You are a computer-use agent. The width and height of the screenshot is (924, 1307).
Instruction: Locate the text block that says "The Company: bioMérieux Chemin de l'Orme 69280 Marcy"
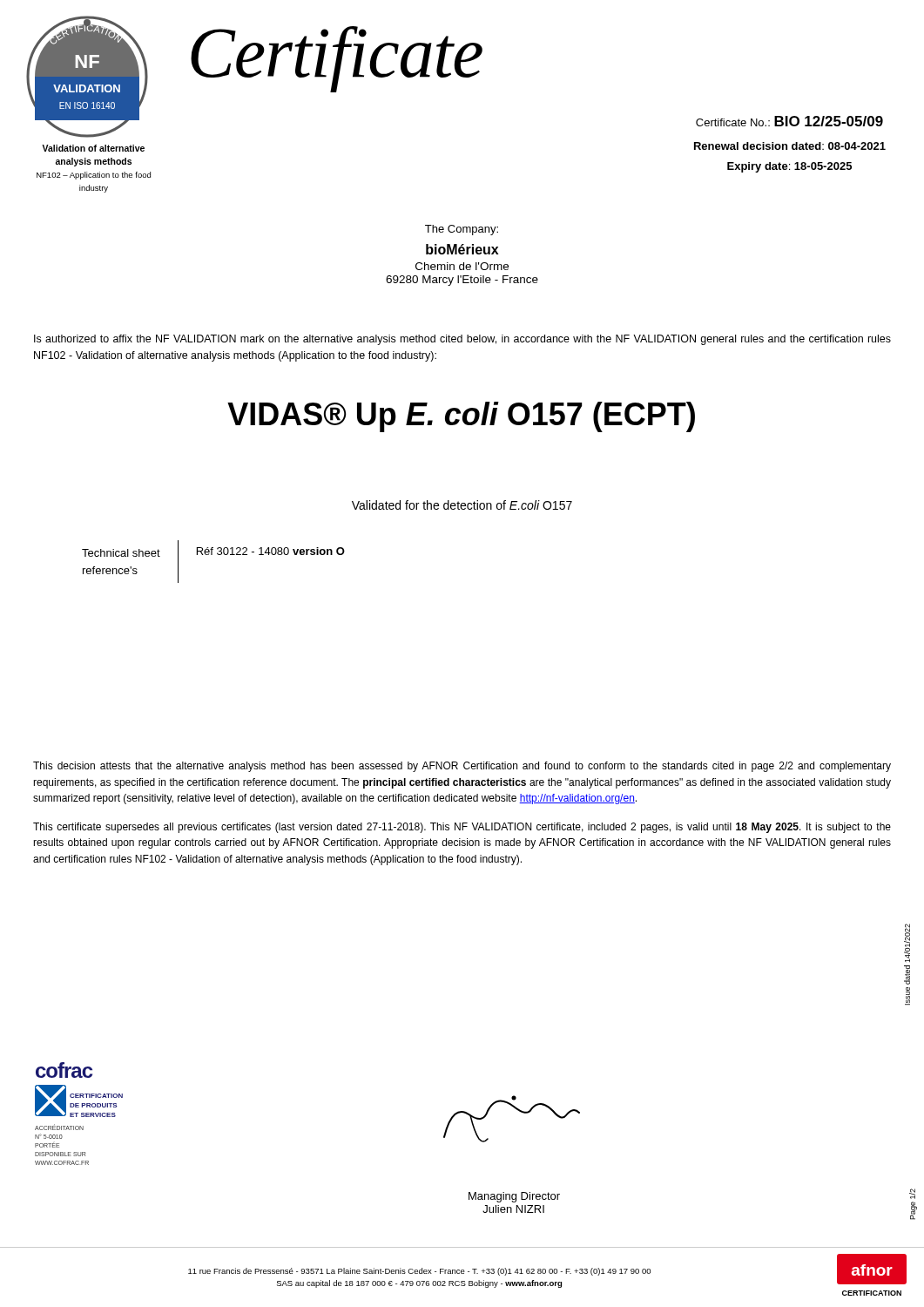pos(462,254)
